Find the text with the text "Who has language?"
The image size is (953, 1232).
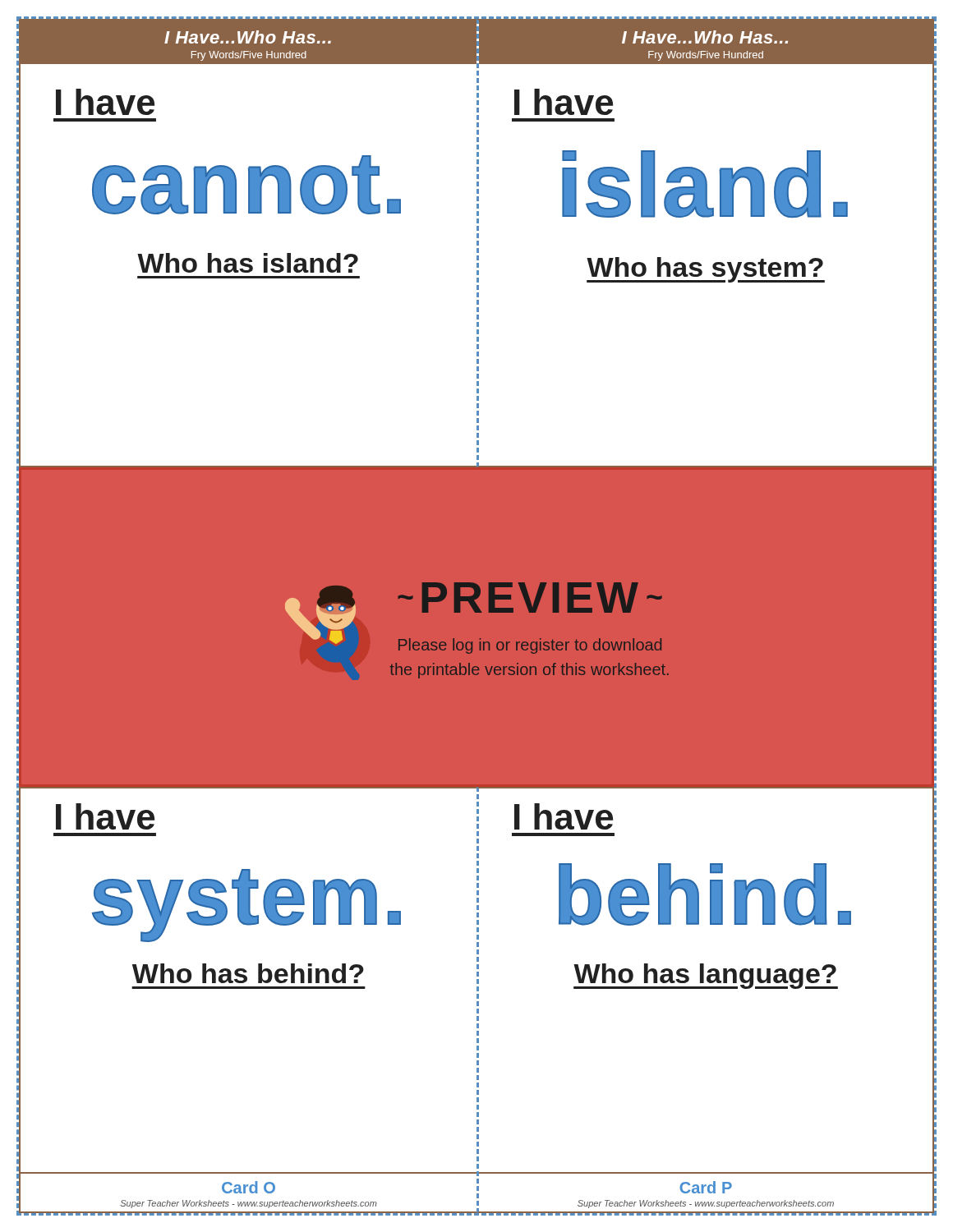(x=706, y=973)
